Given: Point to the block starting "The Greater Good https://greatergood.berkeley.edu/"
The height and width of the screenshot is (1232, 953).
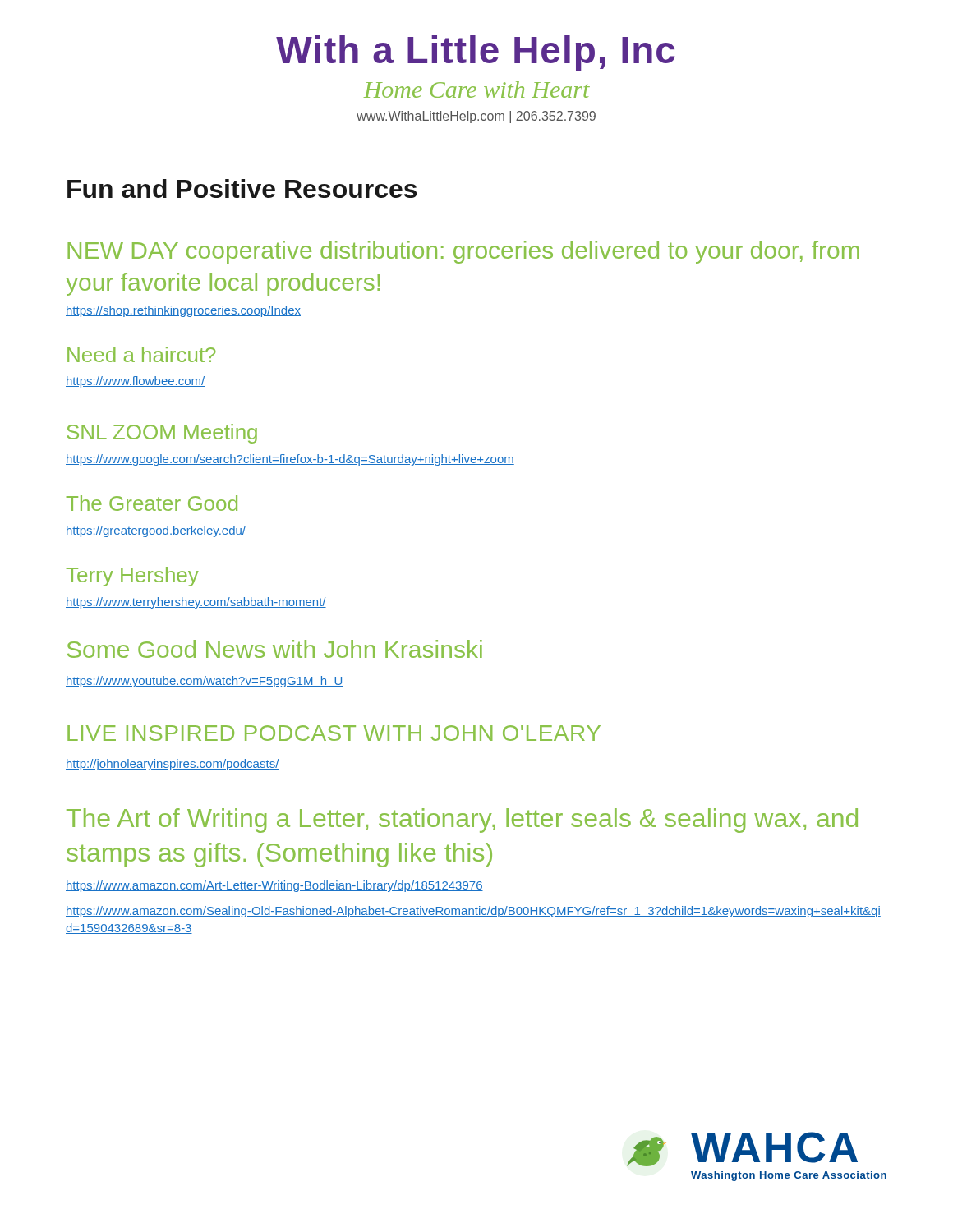Looking at the screenshot, I should [x=152, y=503].
